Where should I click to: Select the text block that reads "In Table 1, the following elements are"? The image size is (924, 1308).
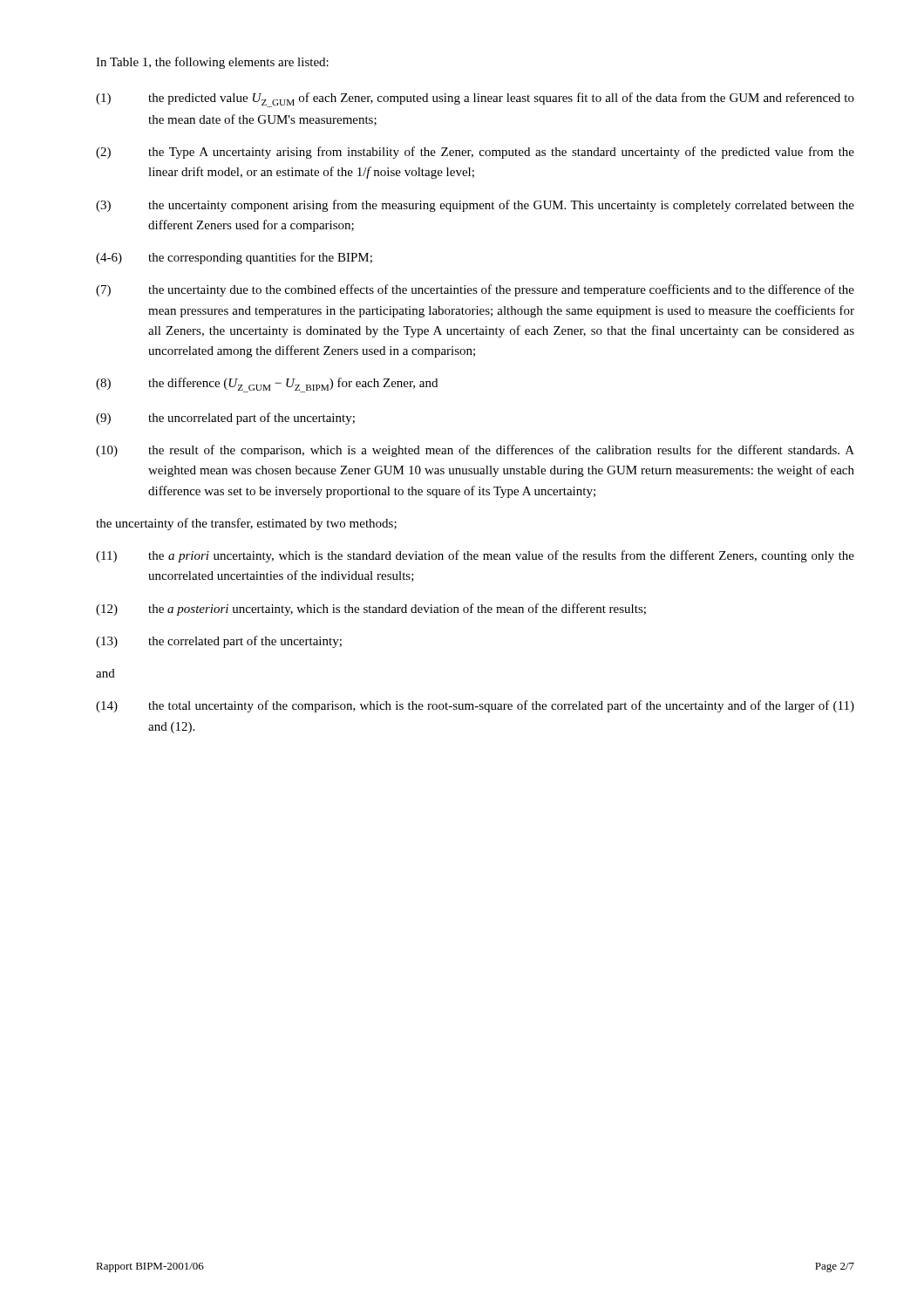[x=213, y=62]
